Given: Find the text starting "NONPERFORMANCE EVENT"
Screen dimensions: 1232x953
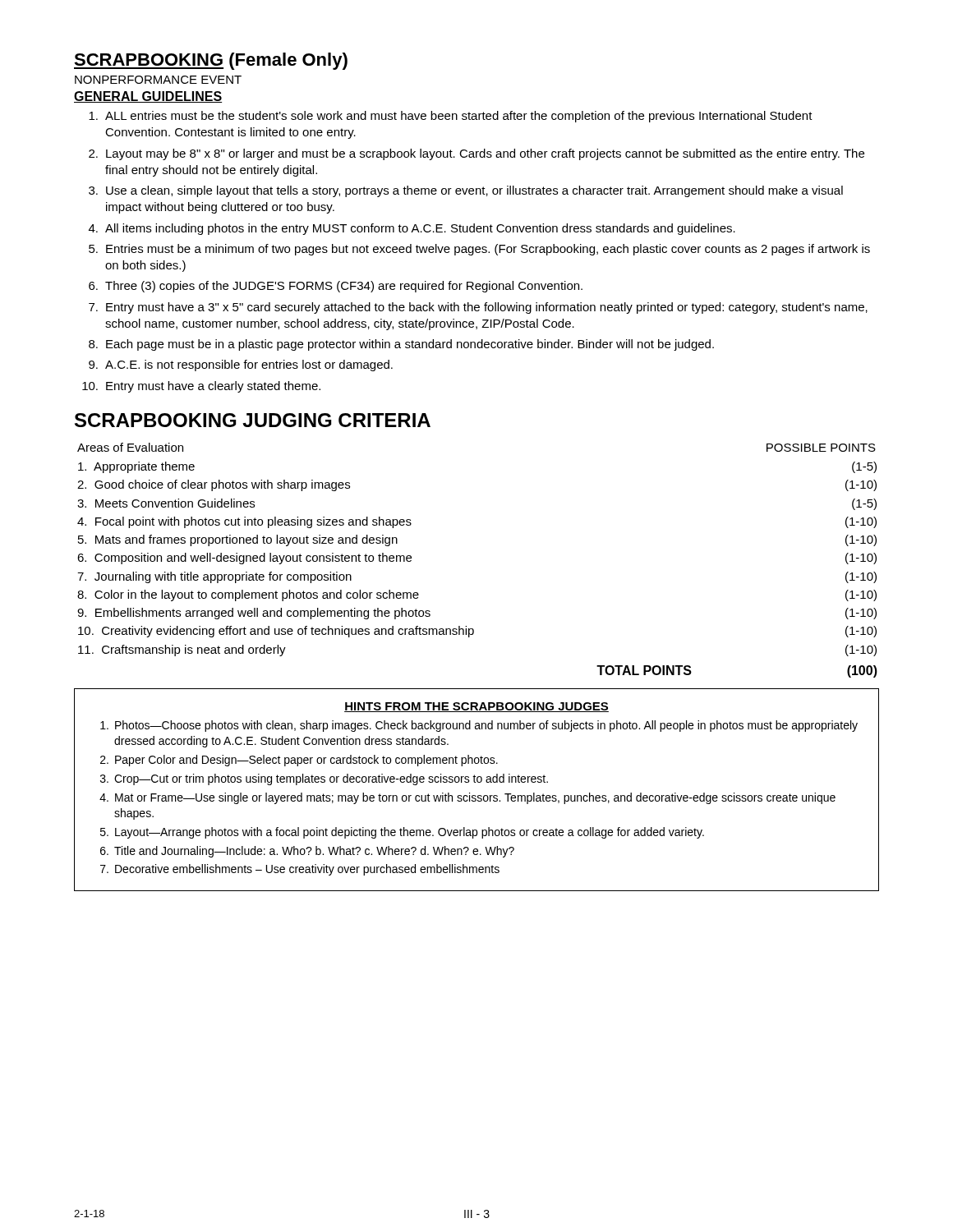Looking at the screenshot, I should 158,79.
